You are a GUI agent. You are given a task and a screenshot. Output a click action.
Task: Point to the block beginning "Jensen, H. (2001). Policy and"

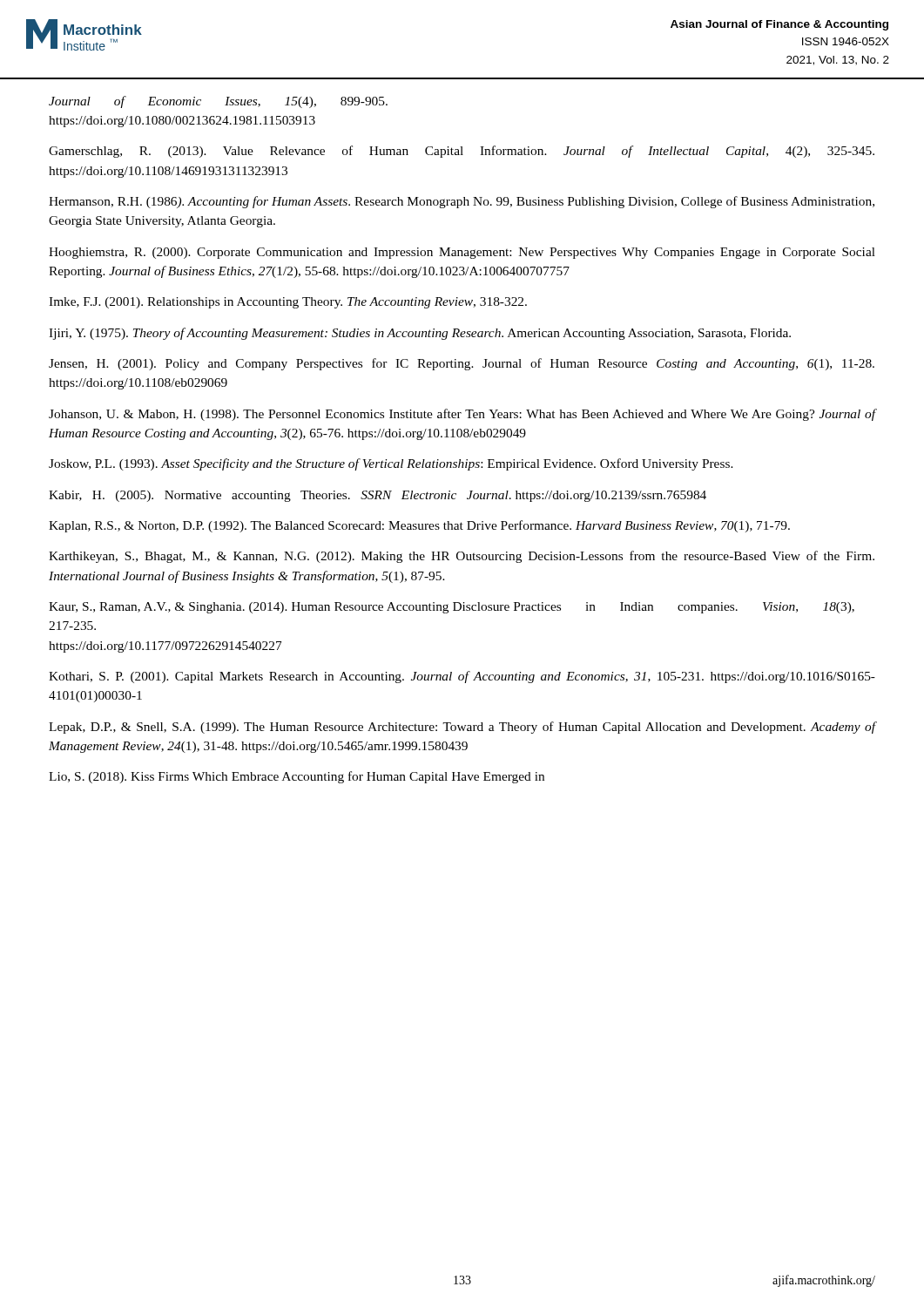pos(462,373)
